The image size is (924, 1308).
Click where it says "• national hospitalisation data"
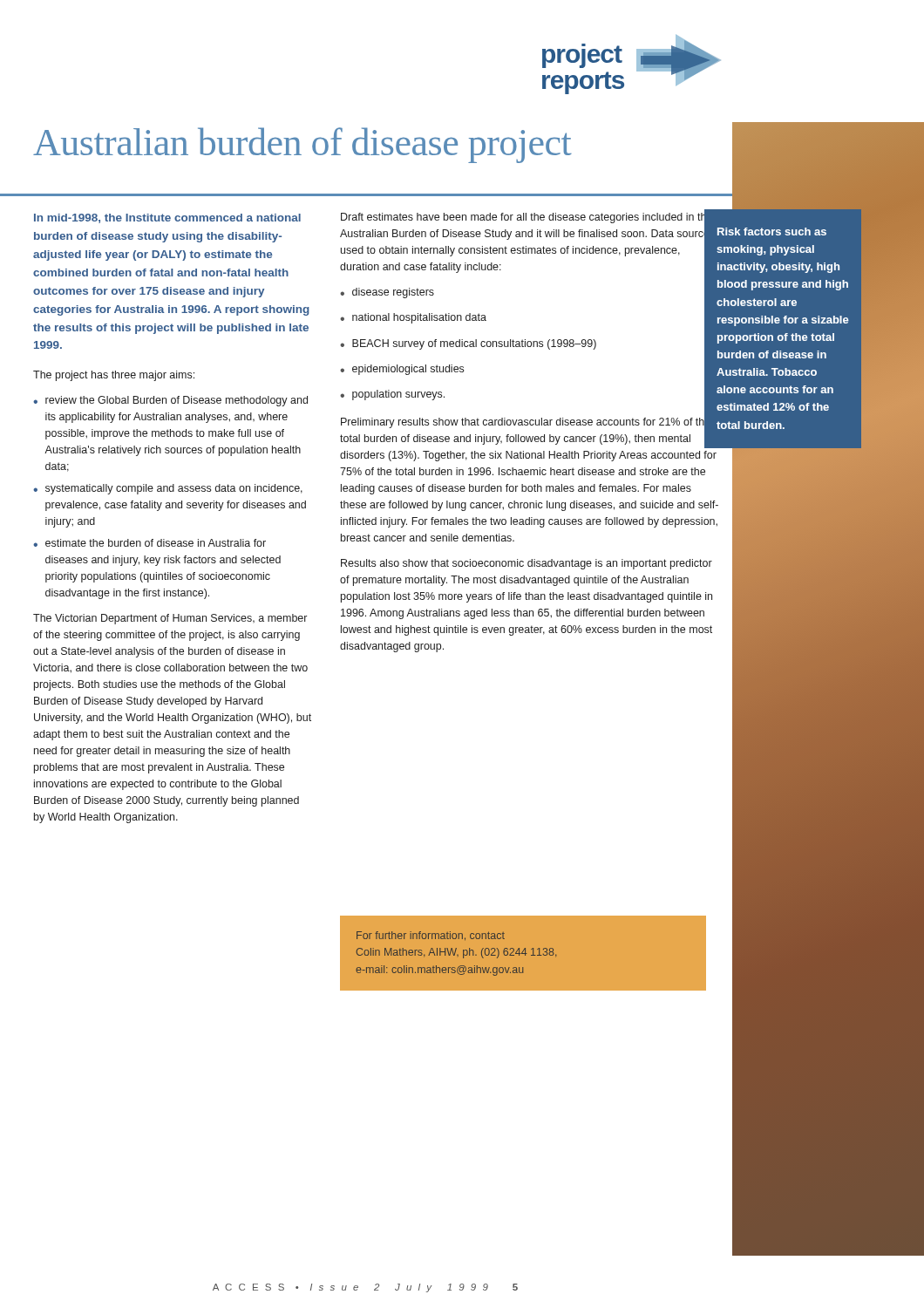(x=413, y=320)
